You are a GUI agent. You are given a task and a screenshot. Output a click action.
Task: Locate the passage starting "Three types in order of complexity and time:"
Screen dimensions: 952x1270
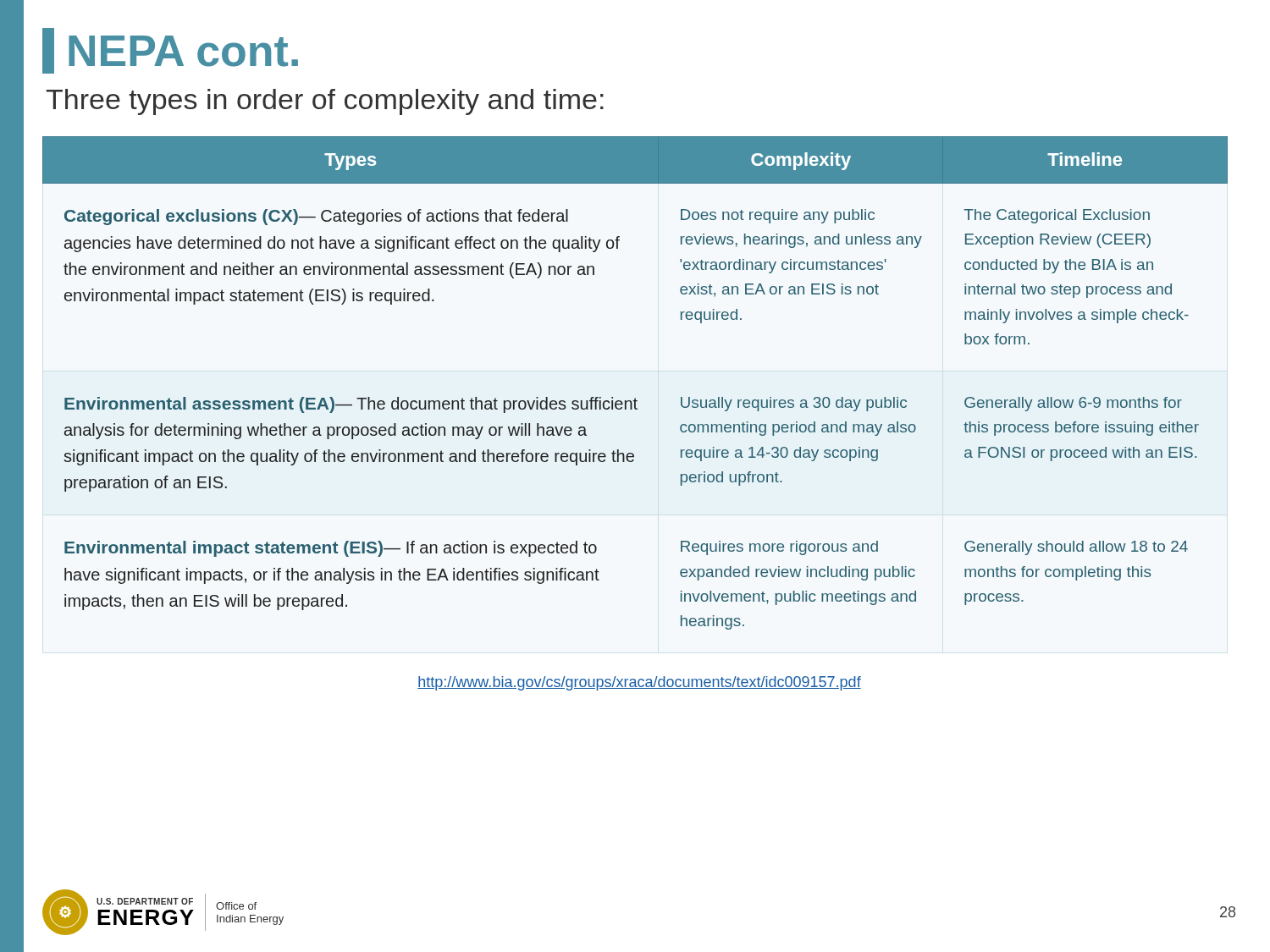pyautogui.click(x=326, y=99)
